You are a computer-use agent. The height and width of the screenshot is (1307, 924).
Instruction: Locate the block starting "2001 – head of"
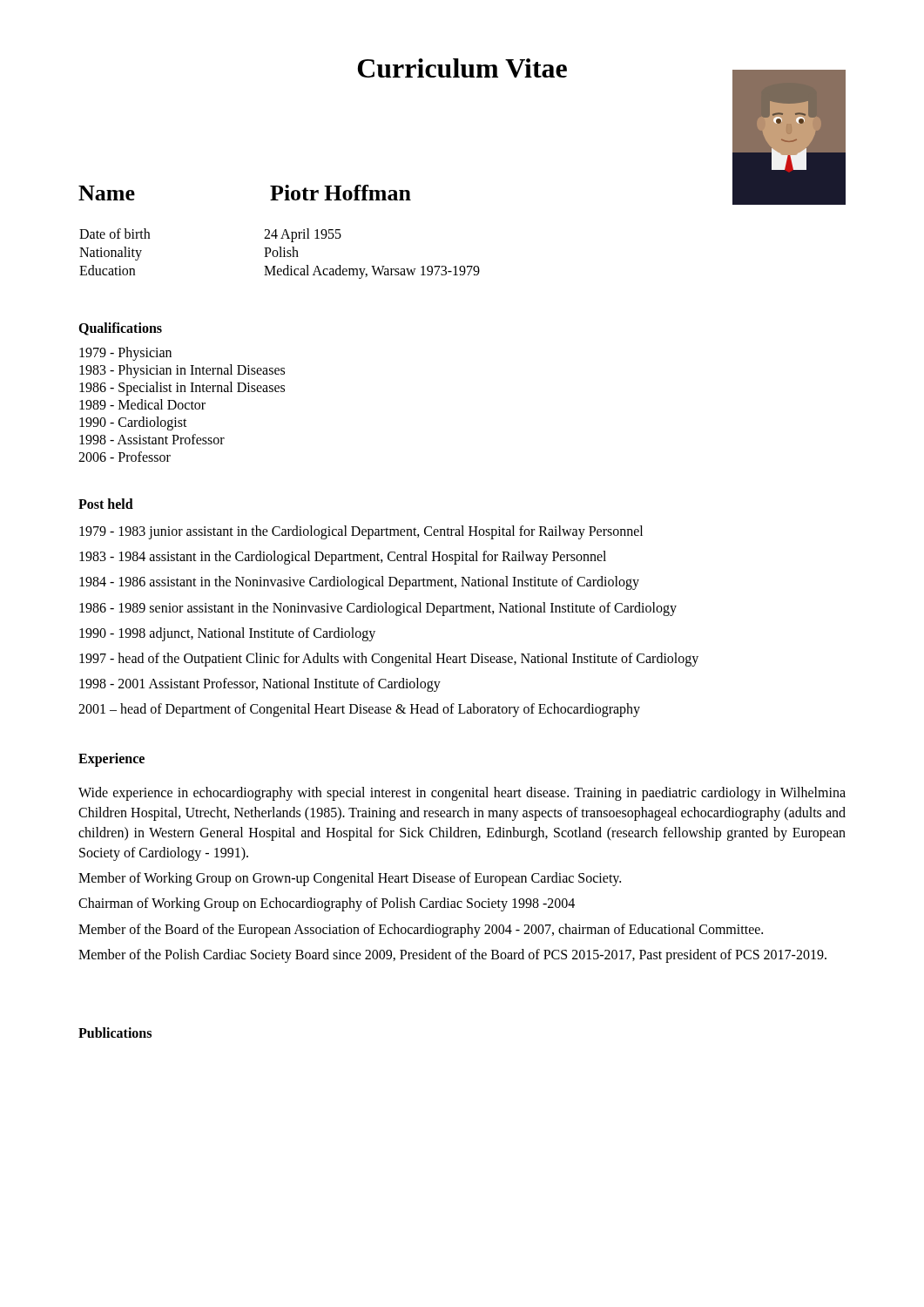(x=359, y=709)
